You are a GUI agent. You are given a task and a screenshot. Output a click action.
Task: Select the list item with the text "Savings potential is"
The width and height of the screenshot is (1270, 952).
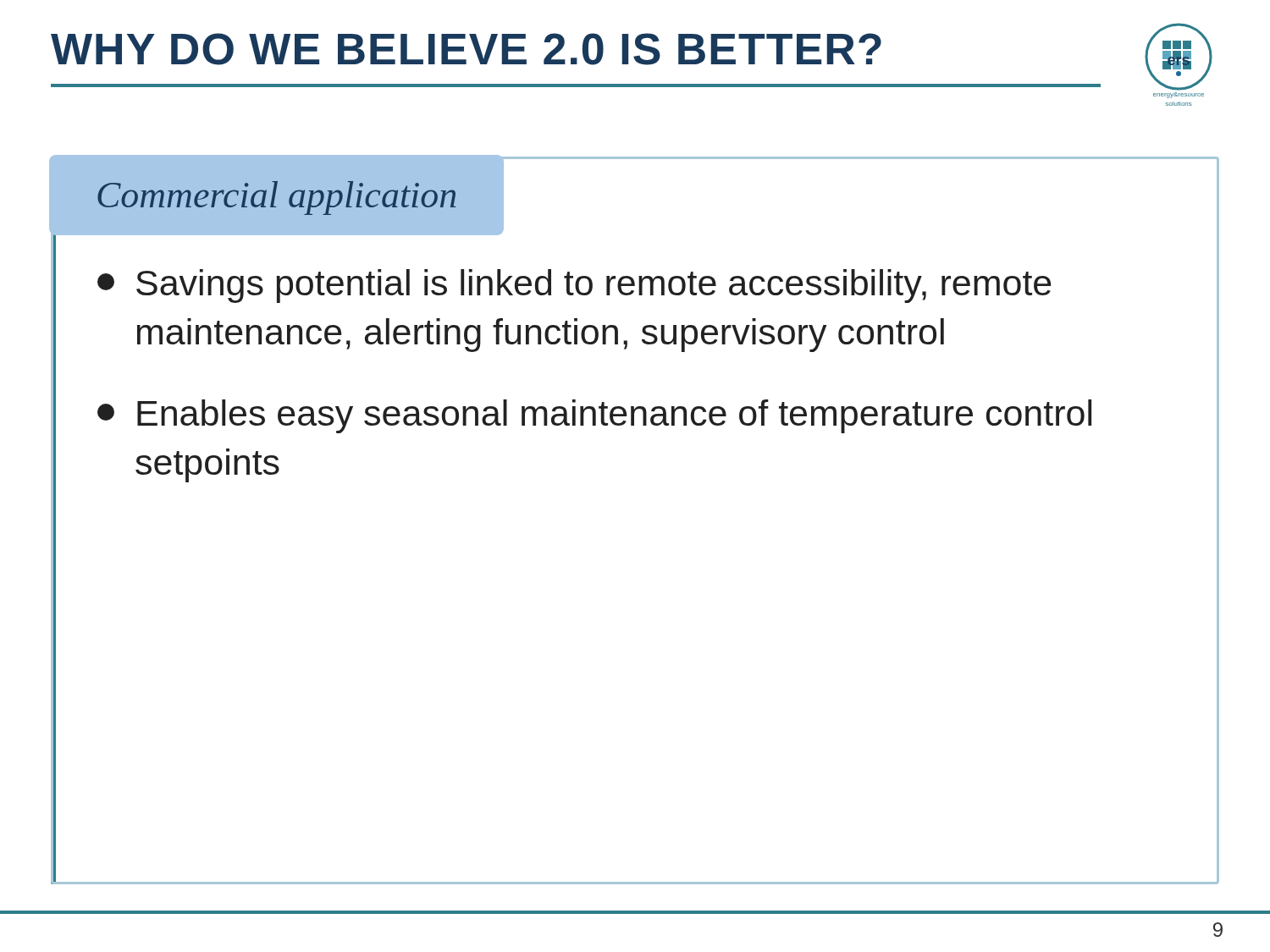tap(641, 307)
